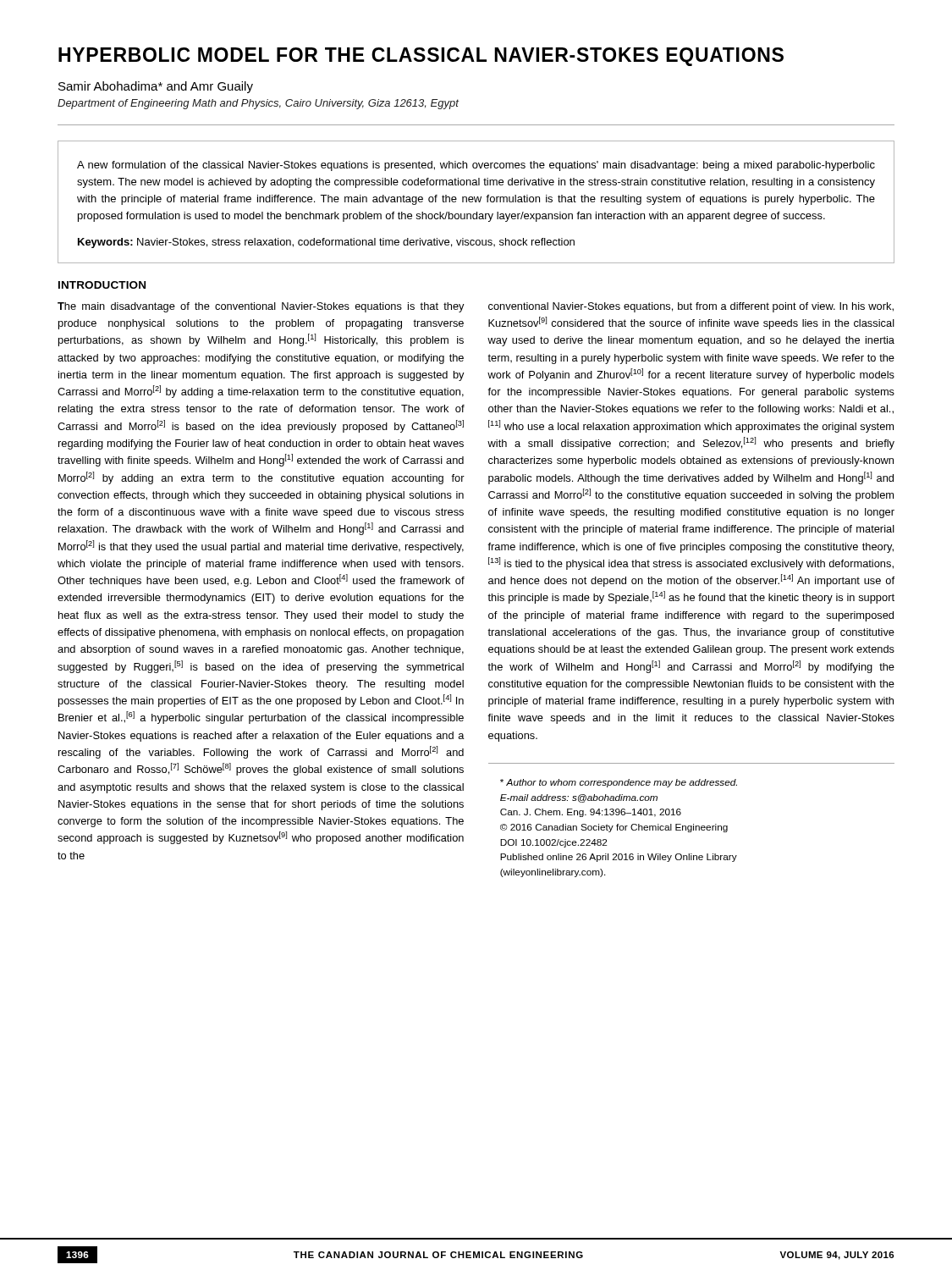The height and width of the screenshot is (1270, 952).
Task: Navigate to the text block starting "Author to whom correspondence may"
Action: (691, 828)
